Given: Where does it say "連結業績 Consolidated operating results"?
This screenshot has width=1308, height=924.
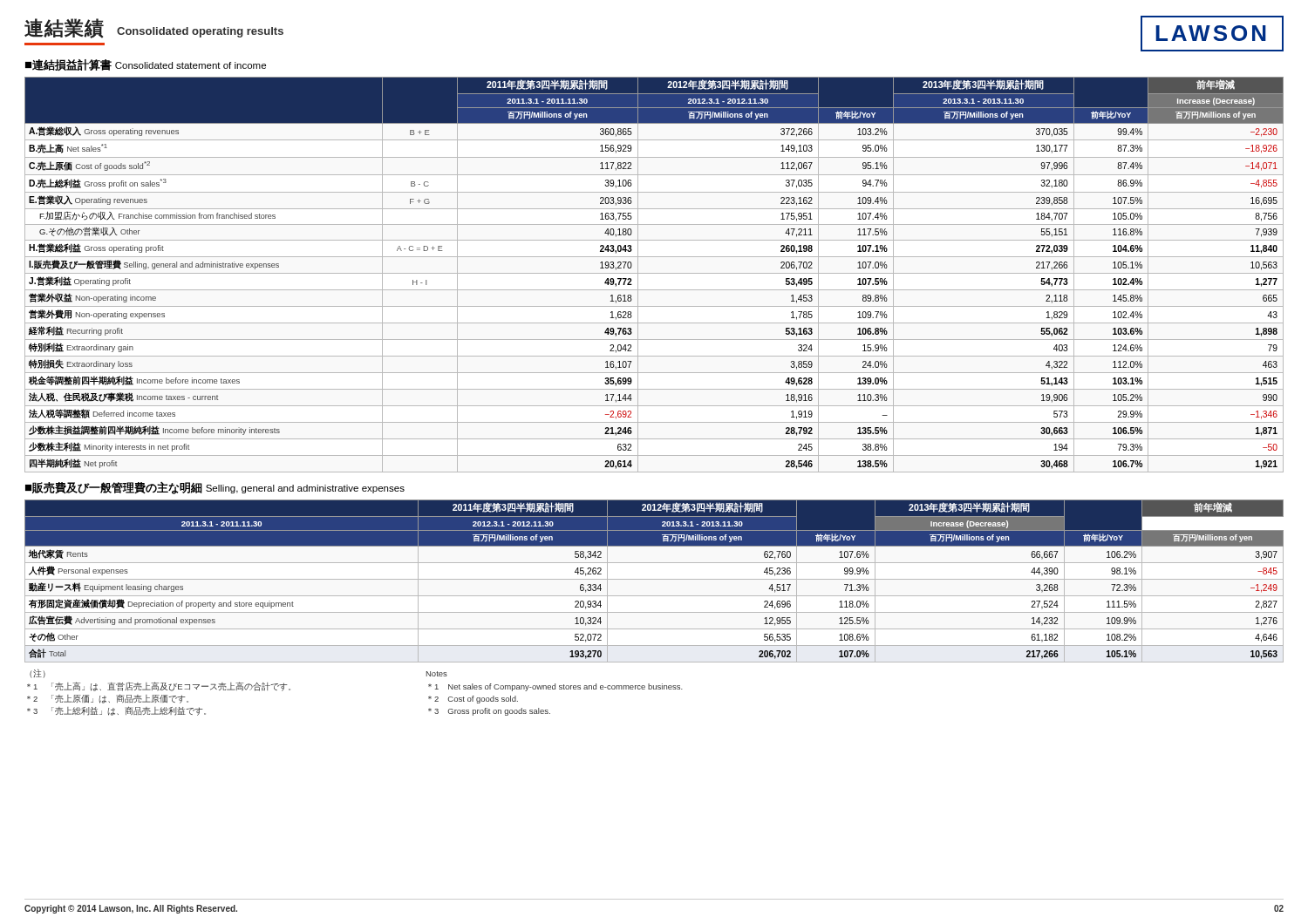Looking at the screenshot, I should 154,31.
